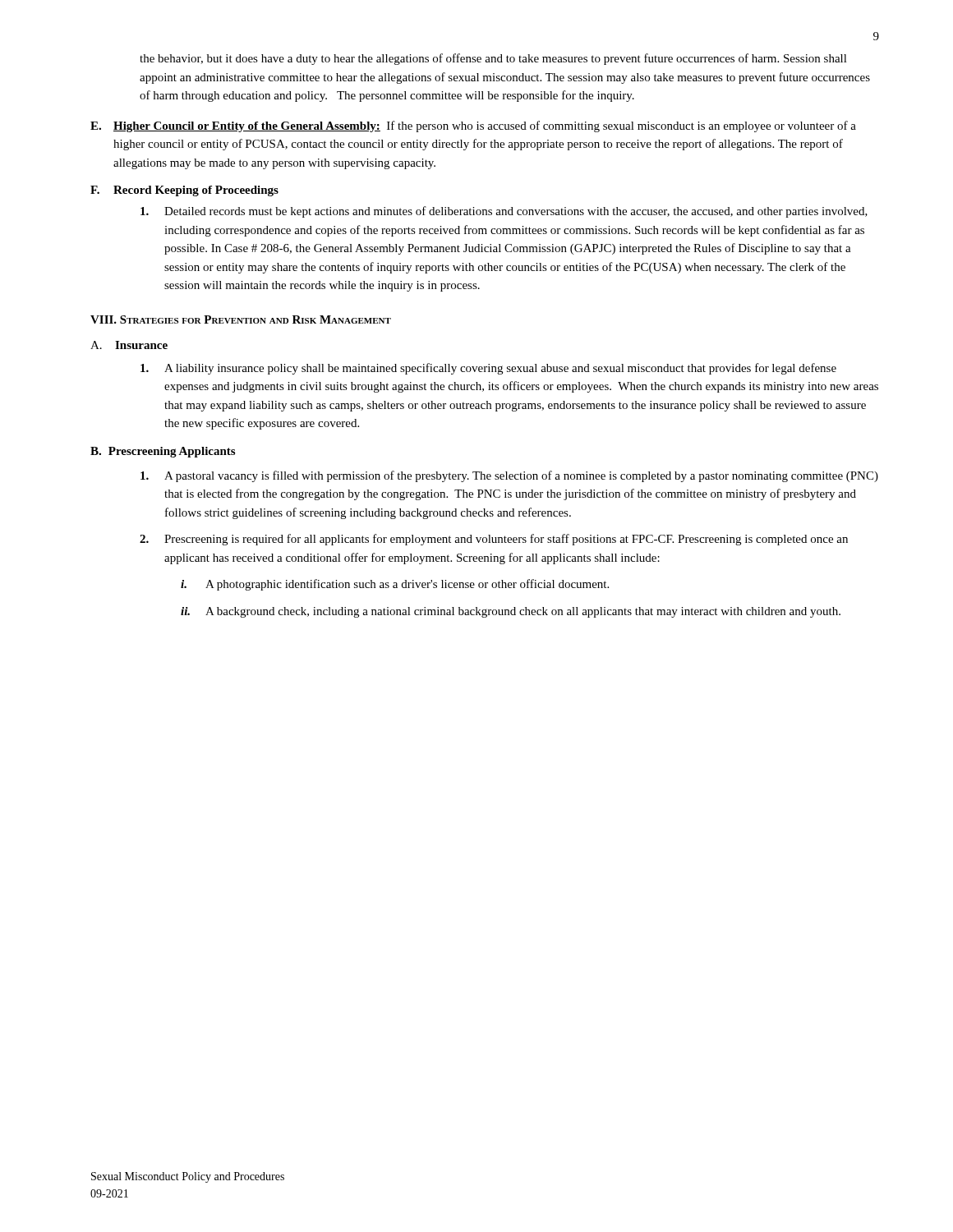Locate the element starting "2. Prescreening is required"
The image size is (953, 1232).
coord(509,548)
